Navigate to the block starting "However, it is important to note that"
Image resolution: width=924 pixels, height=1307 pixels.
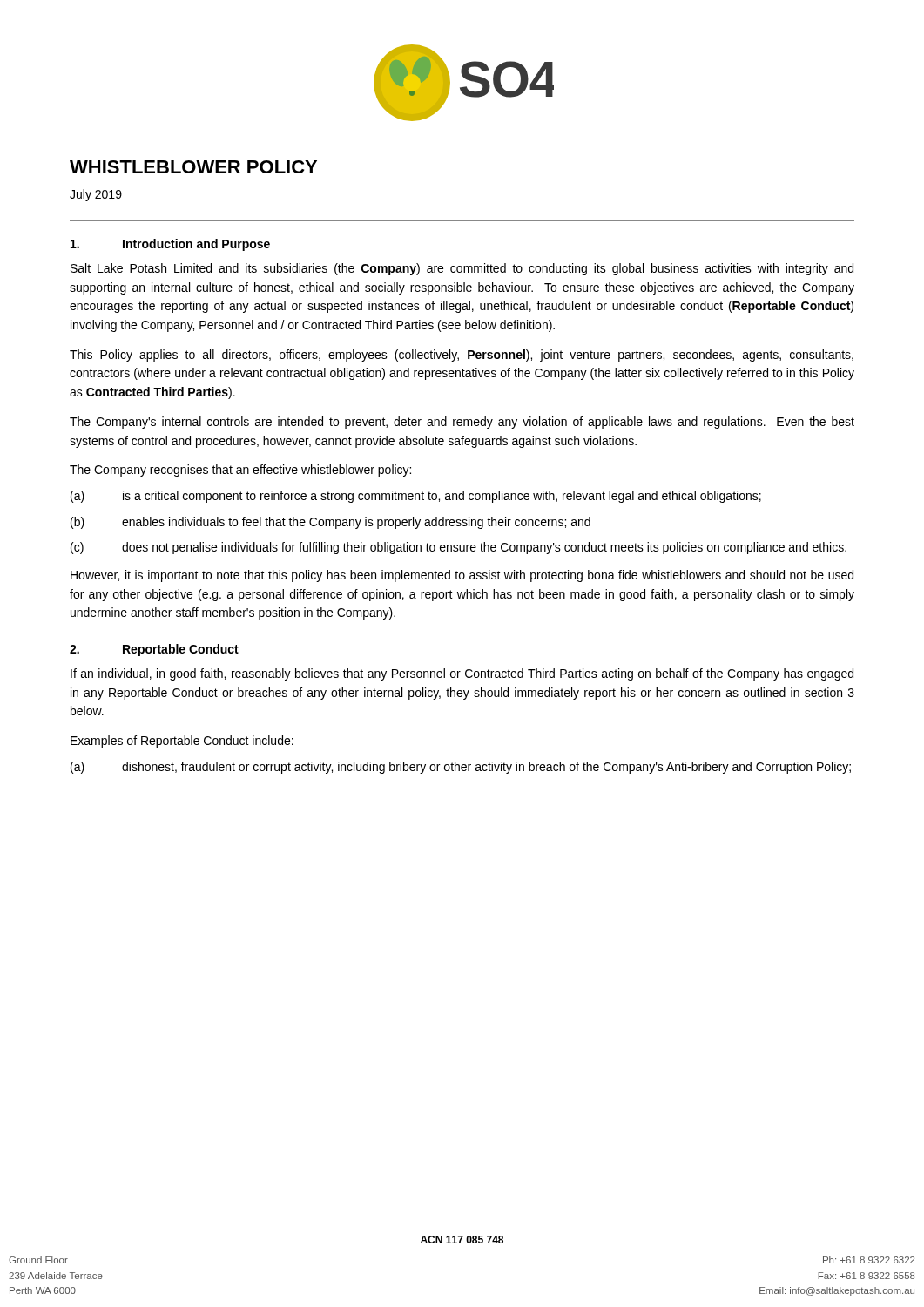[462, 594]
